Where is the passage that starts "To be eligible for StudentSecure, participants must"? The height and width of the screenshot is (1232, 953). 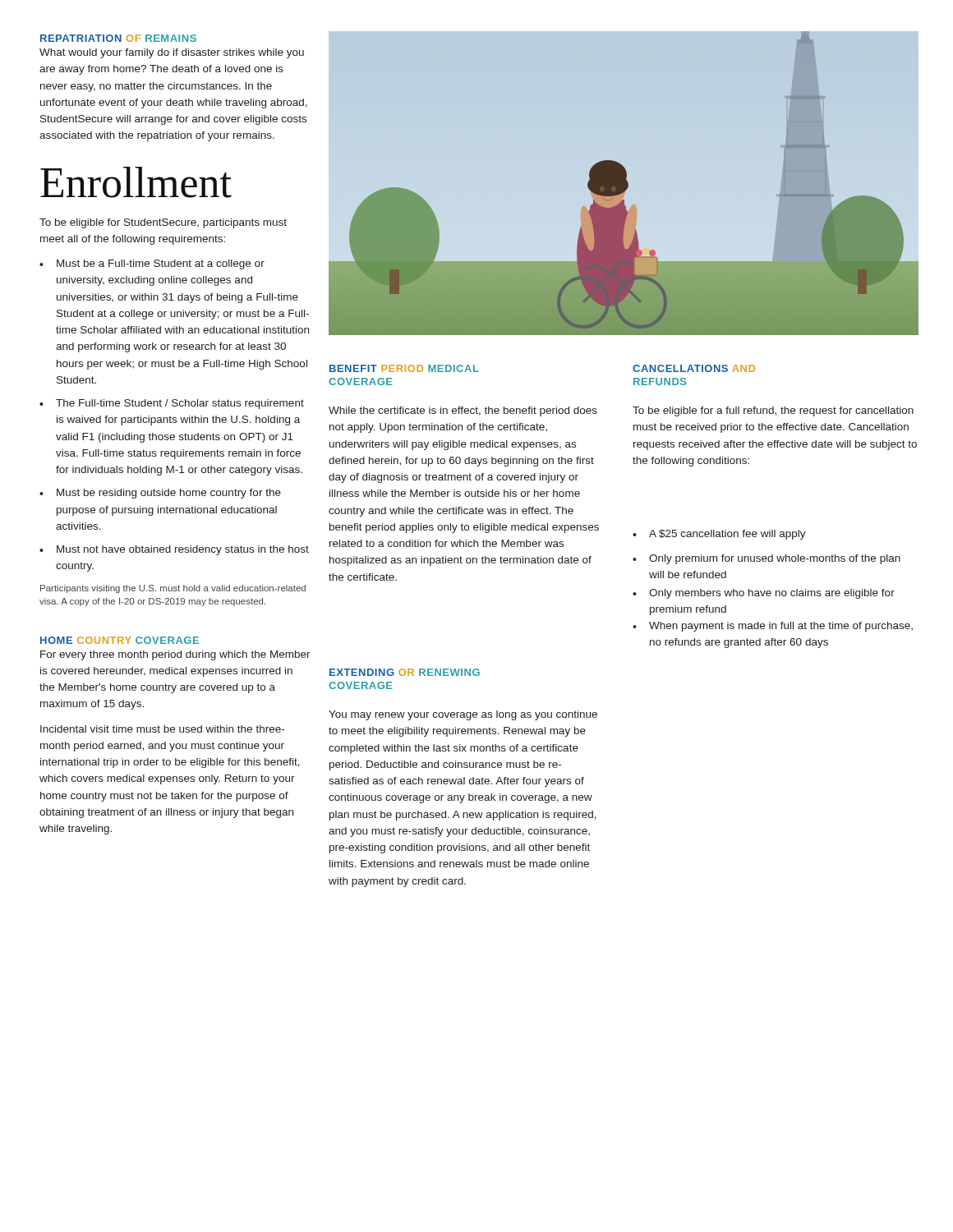pyautogui.click(x=175, y=231)
